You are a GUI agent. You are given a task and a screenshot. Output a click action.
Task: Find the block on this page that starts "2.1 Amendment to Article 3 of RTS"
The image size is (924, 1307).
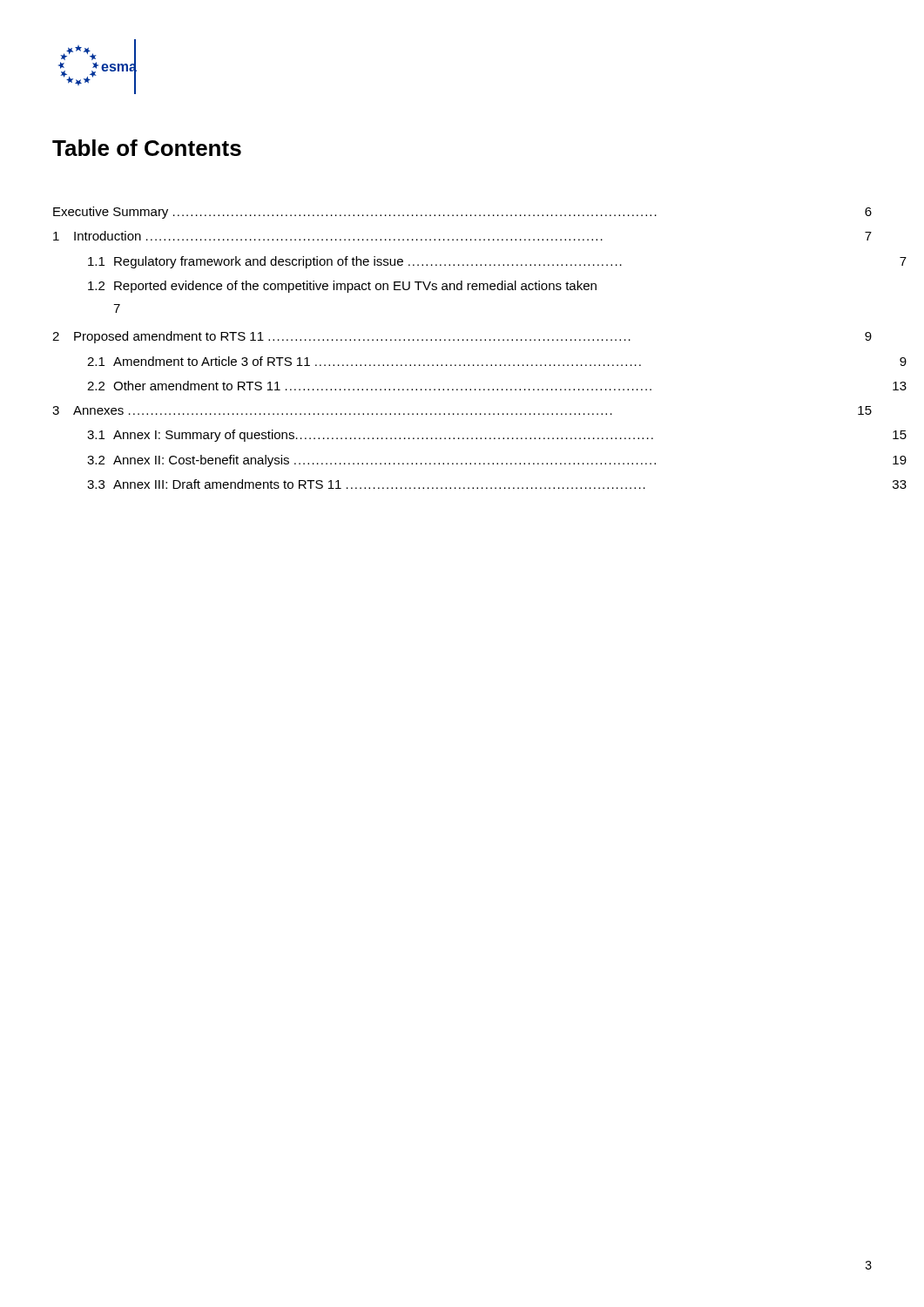[x=497, y=361]
